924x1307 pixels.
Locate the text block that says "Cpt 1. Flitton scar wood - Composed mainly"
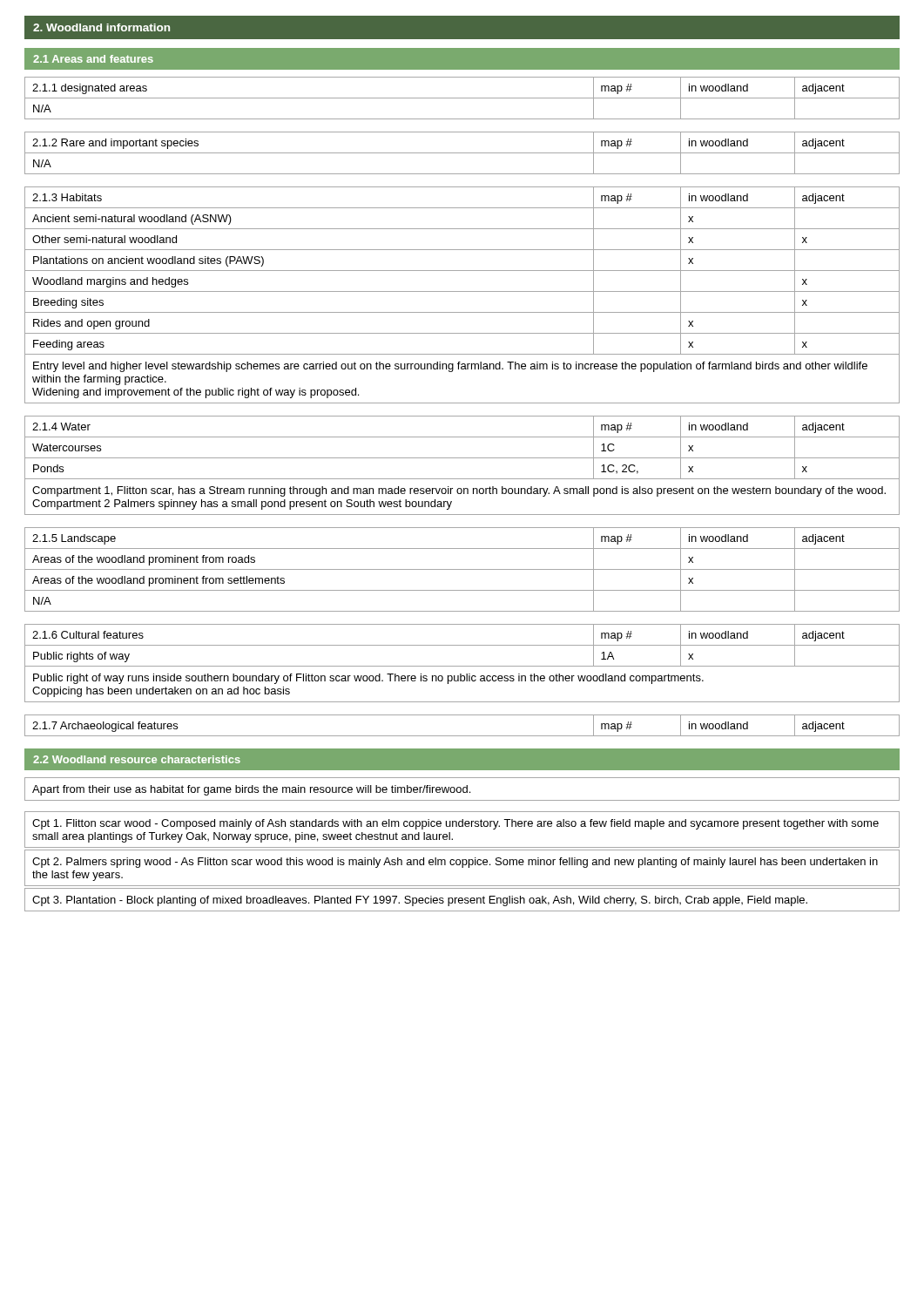click(456, 830)
